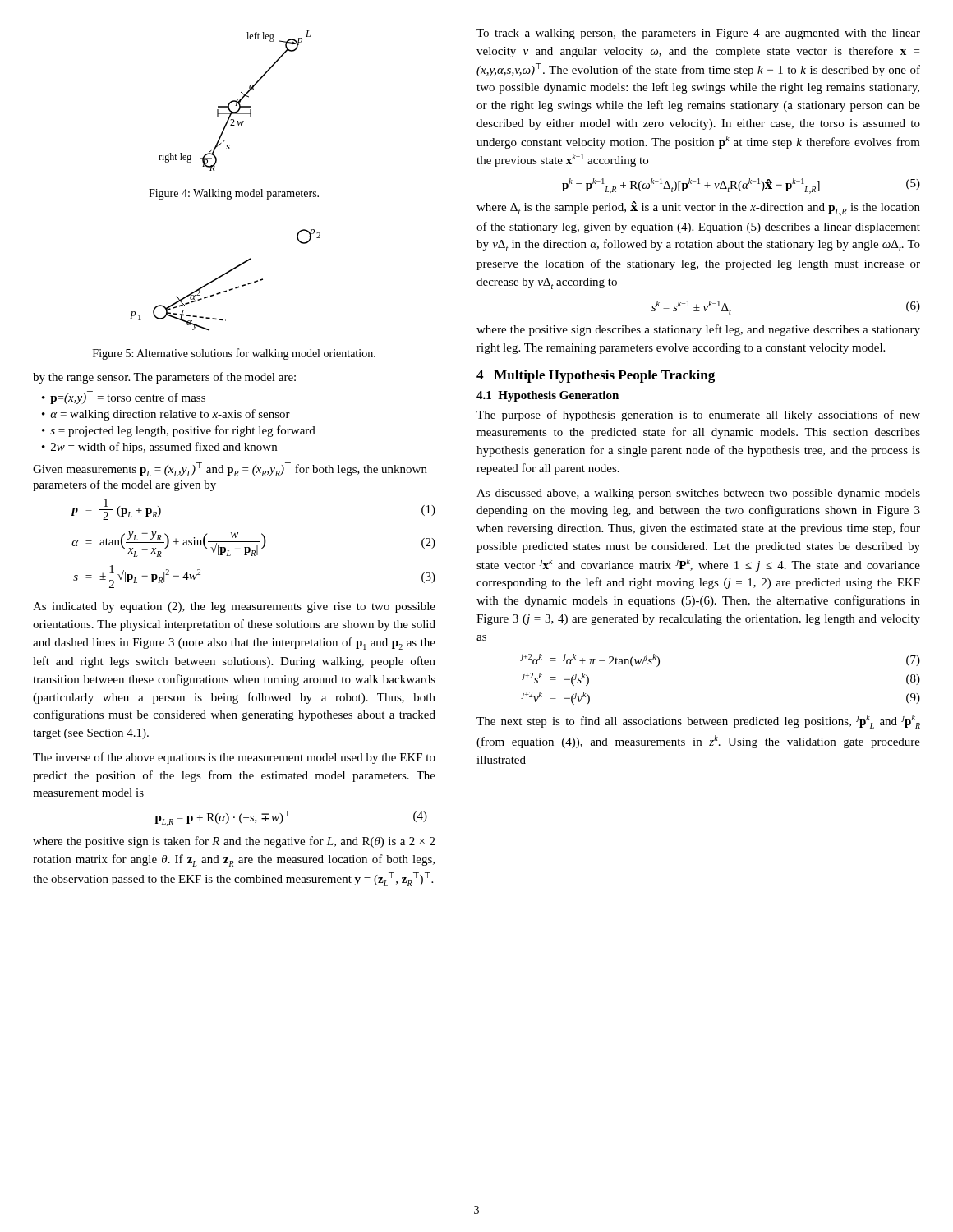Locate the formula that says "α = atan(yL − yRxL − xR)"
Image resolution: width=953 pixels, height=1232 pixels.
tap(234, 542)
